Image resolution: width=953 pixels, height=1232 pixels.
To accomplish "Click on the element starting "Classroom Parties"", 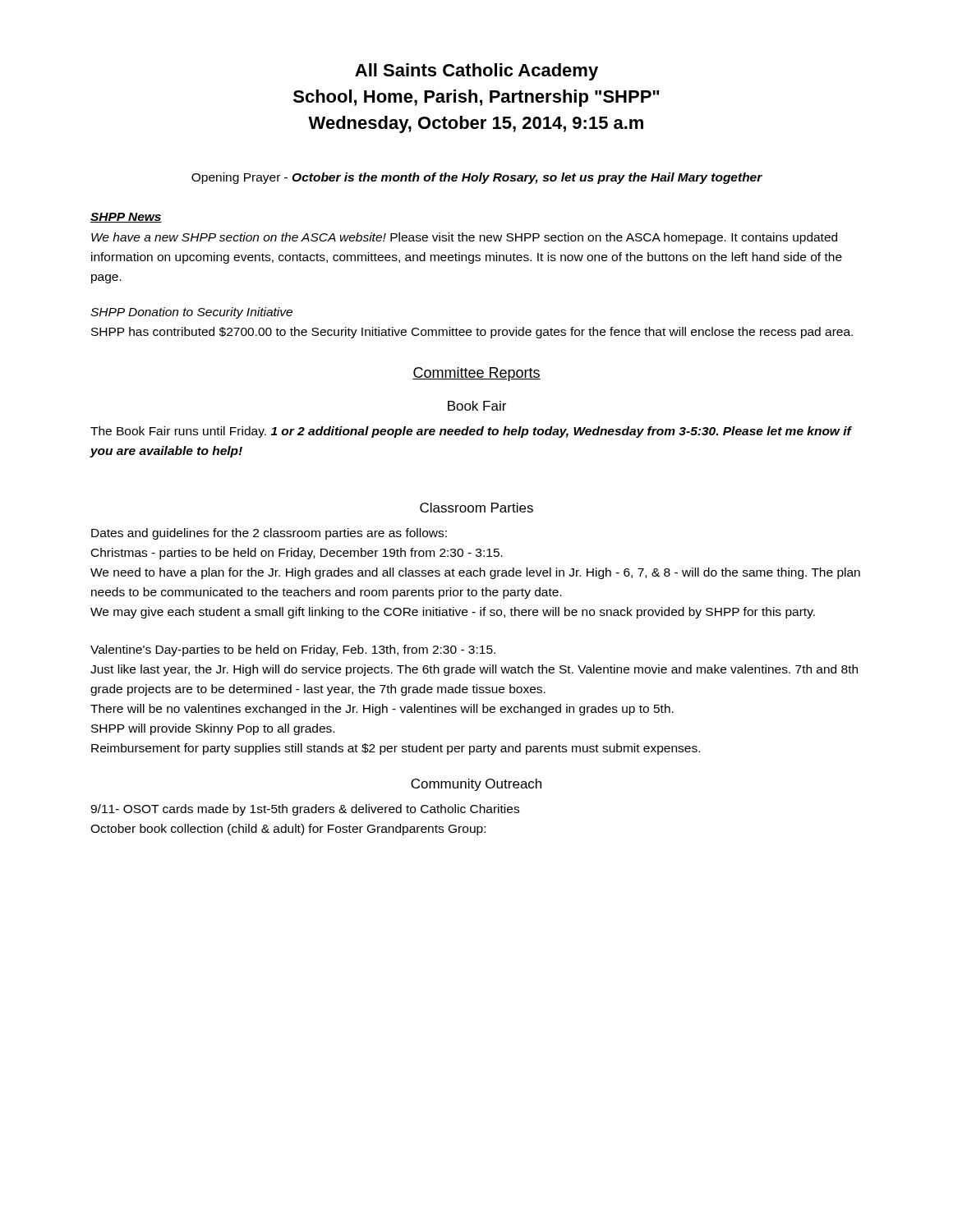I will pos(476,508).
